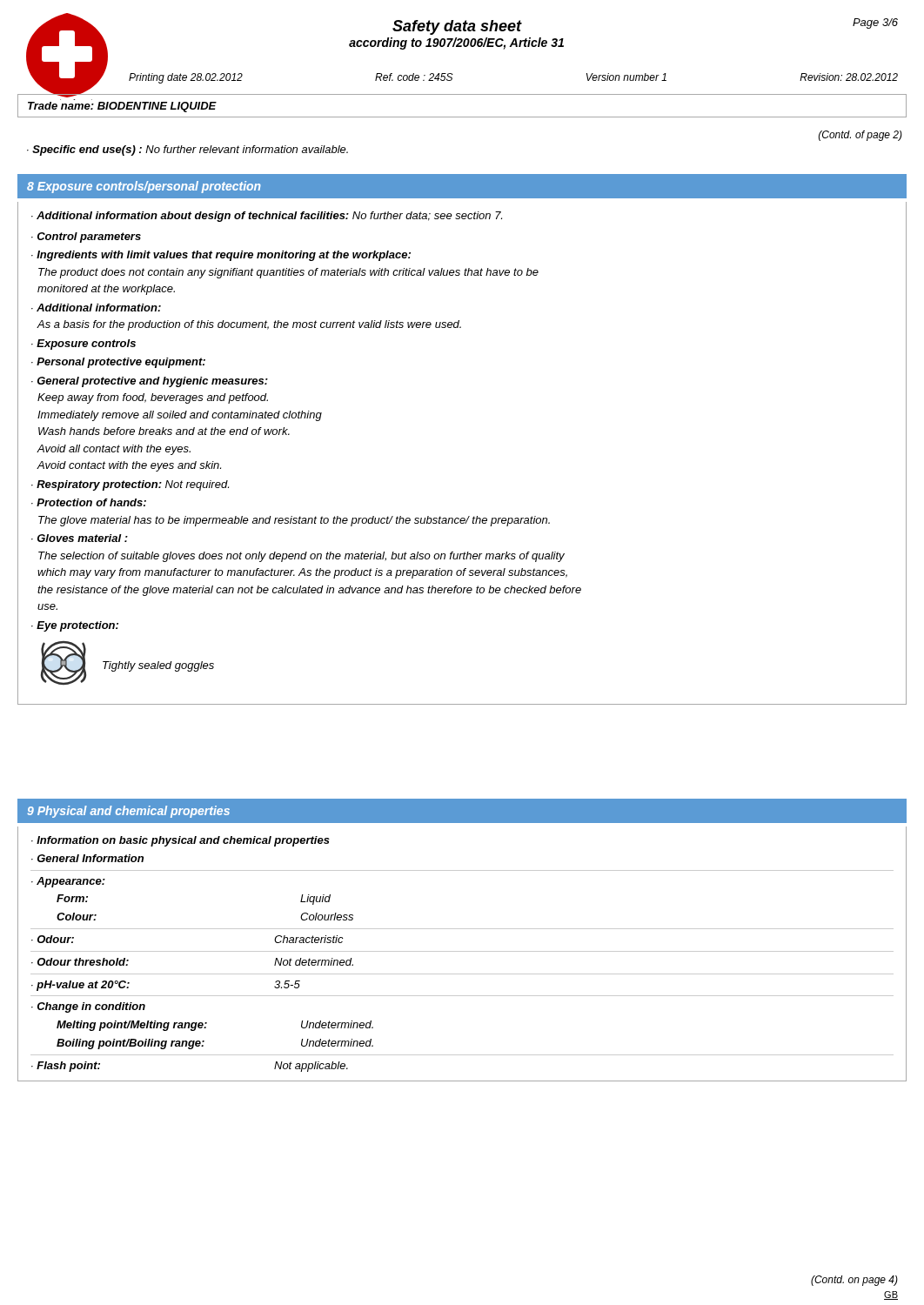Navigate to the passage starting "· General protective and"
The image size is (924, 1305).
pos(176,423)
